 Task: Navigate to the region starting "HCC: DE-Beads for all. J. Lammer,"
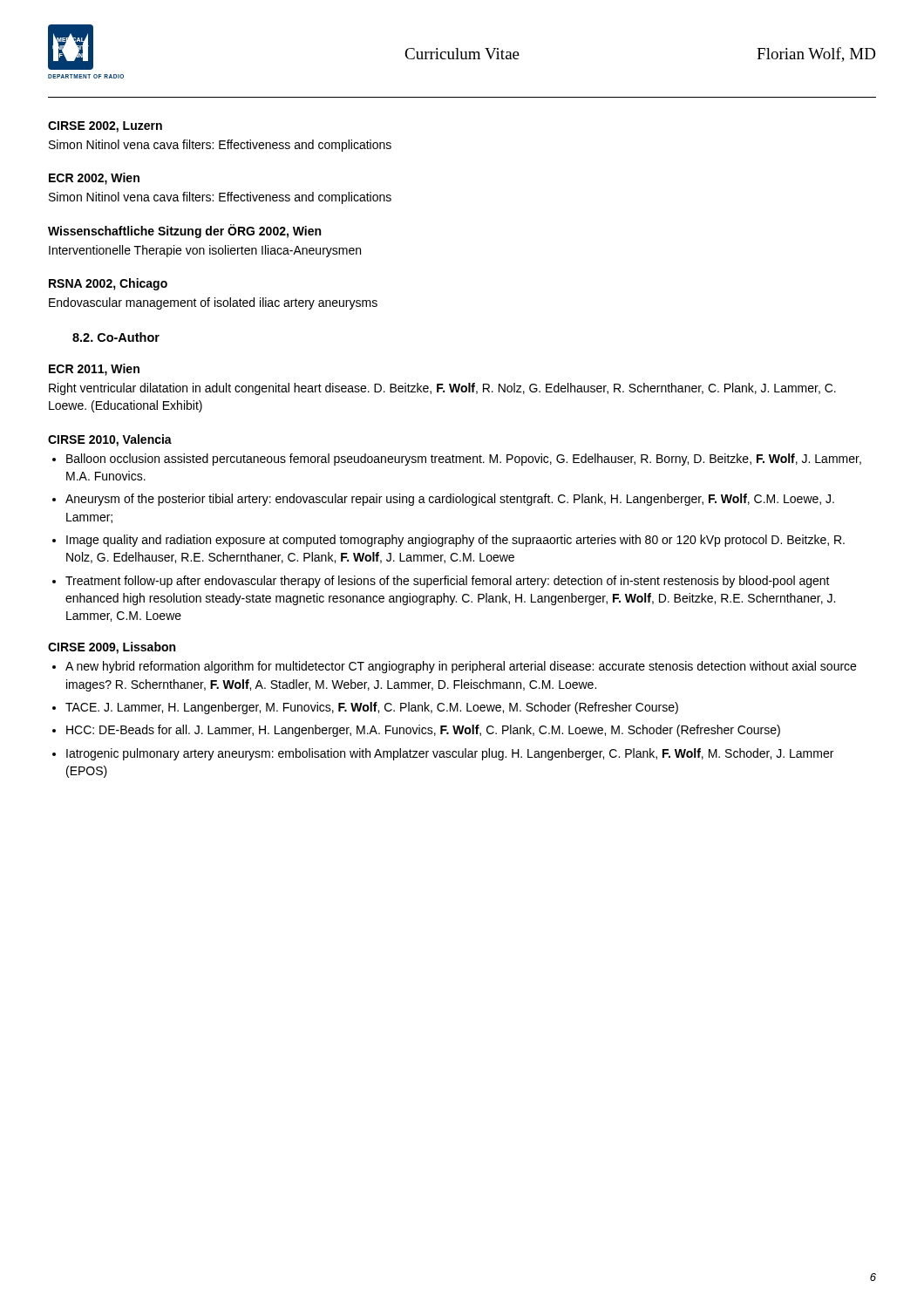tap(423, 730)
